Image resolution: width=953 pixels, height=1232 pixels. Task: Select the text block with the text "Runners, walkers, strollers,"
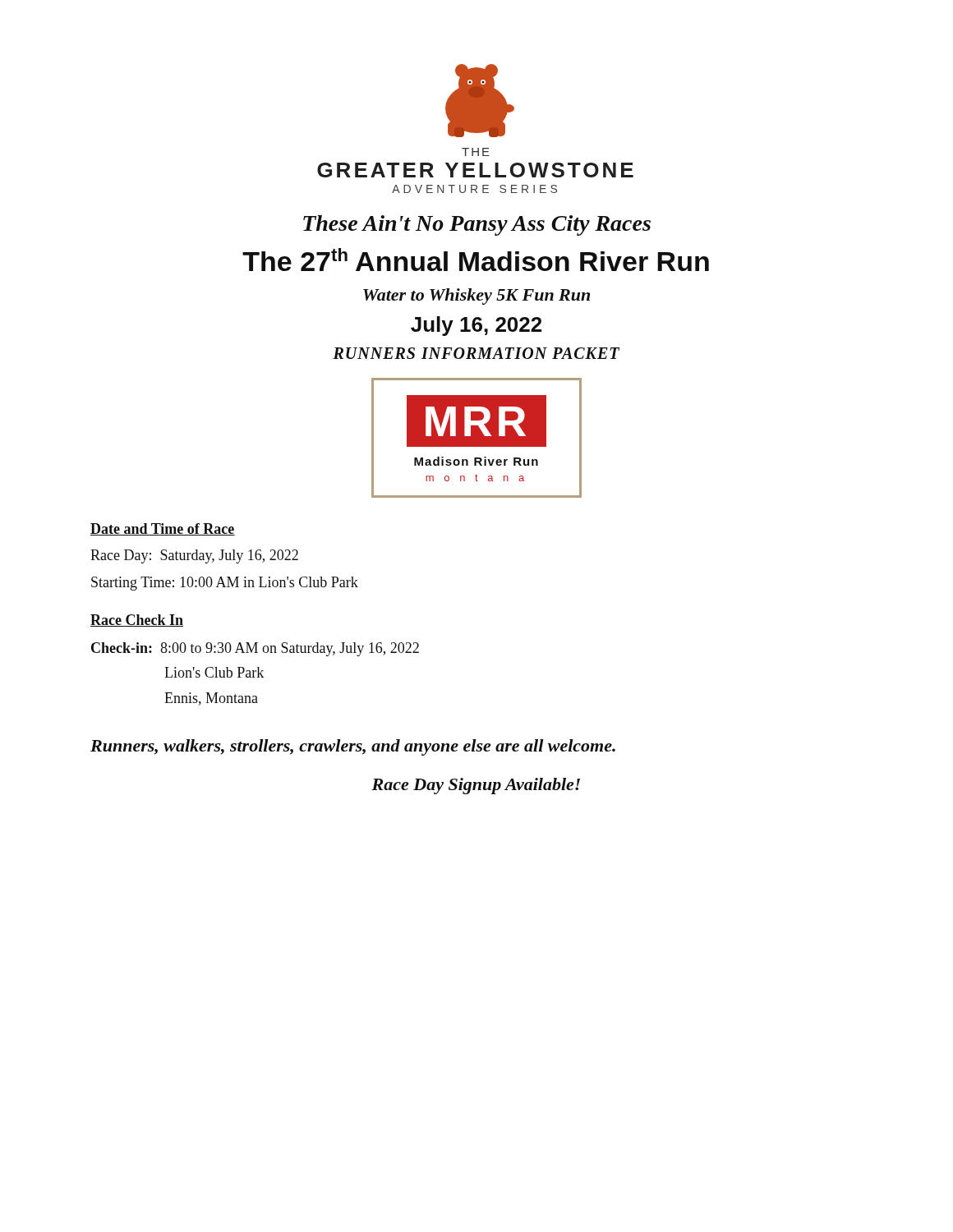353,746
